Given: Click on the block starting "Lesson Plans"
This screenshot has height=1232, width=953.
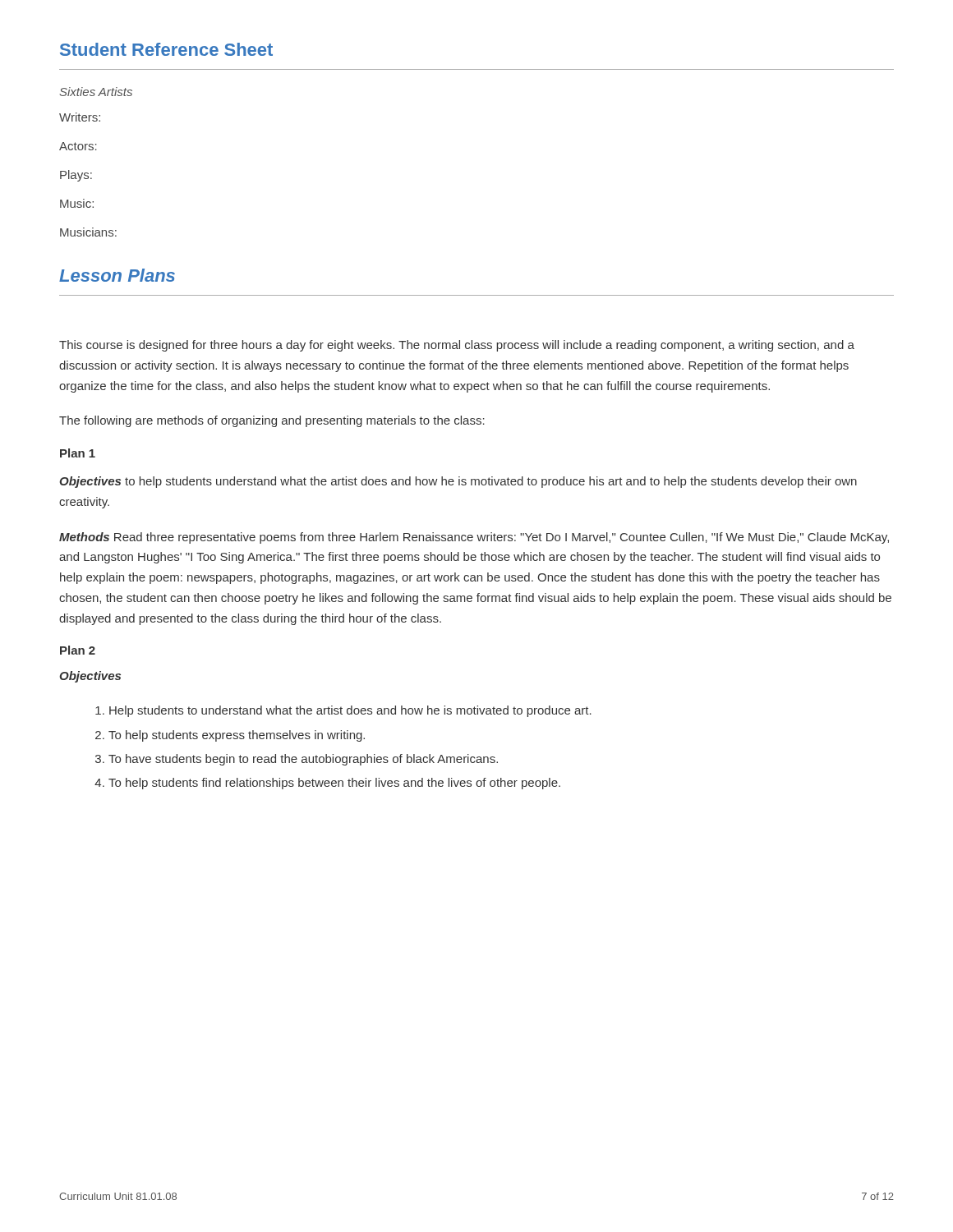Looking at the screenshot, I should pyautogui.click(x=117, y=275).
